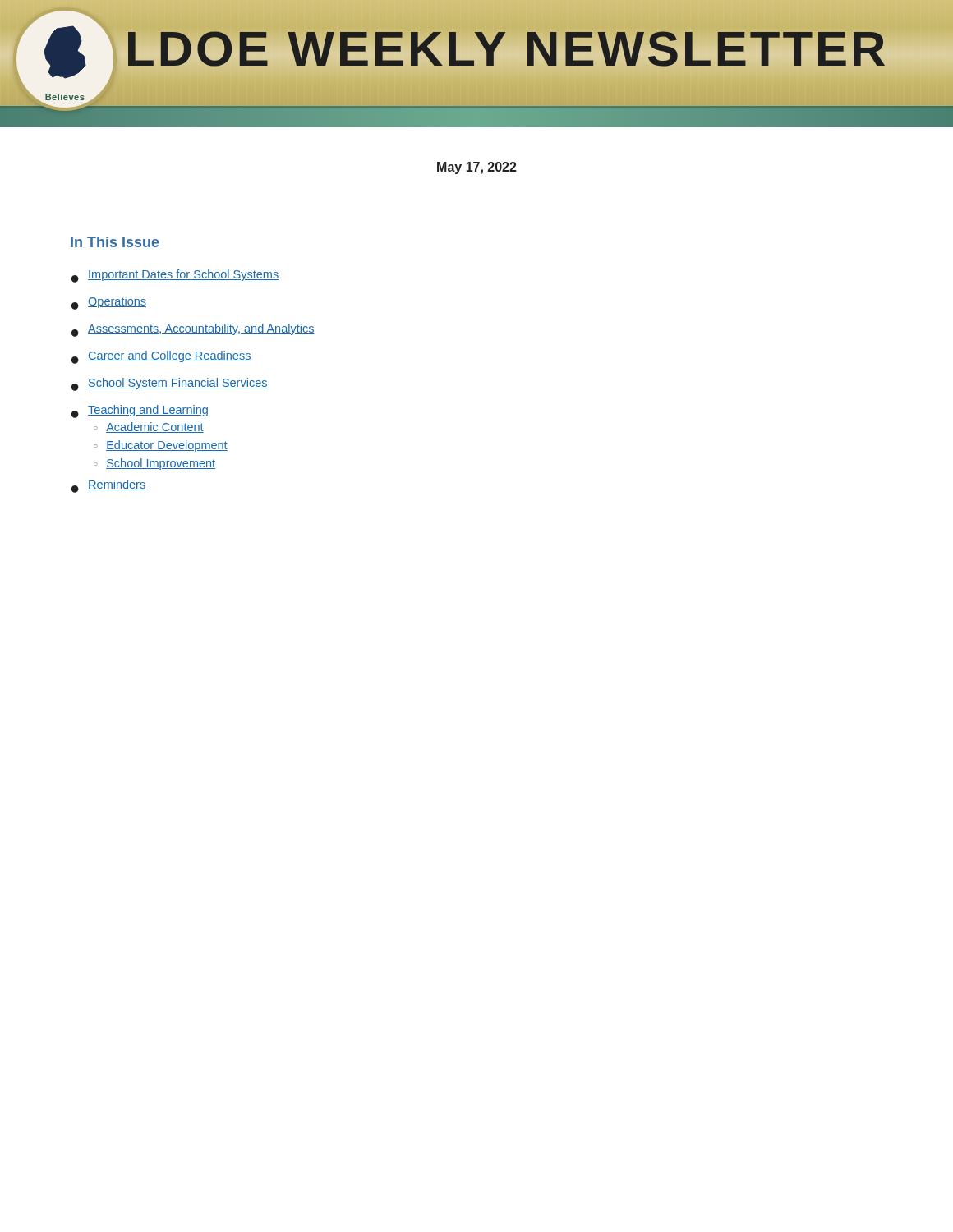Locate the text starting "● Career and College Readiness"

tap(160, 359)
